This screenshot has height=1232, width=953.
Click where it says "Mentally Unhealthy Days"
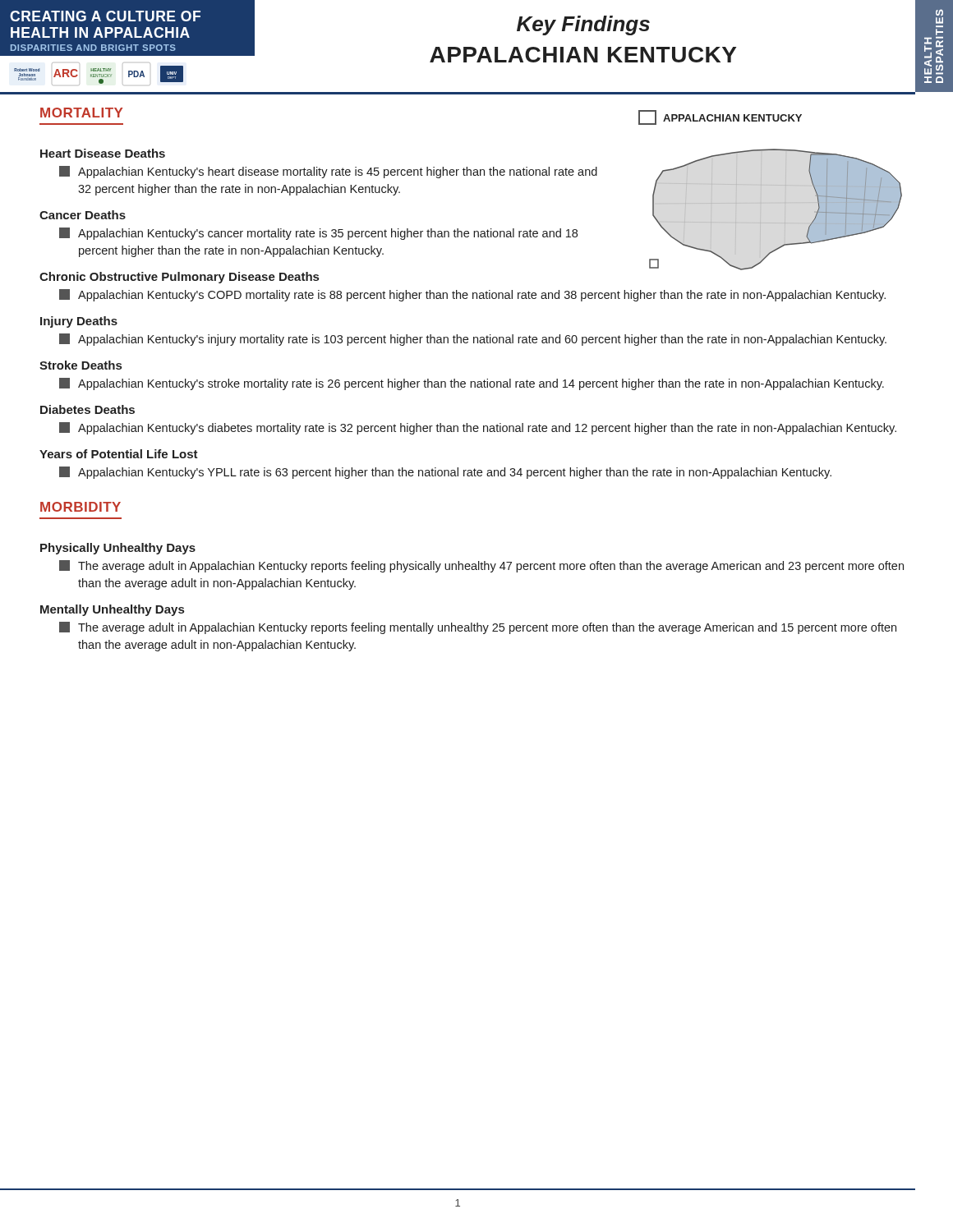pyautogui.click(x=112, y=609)
